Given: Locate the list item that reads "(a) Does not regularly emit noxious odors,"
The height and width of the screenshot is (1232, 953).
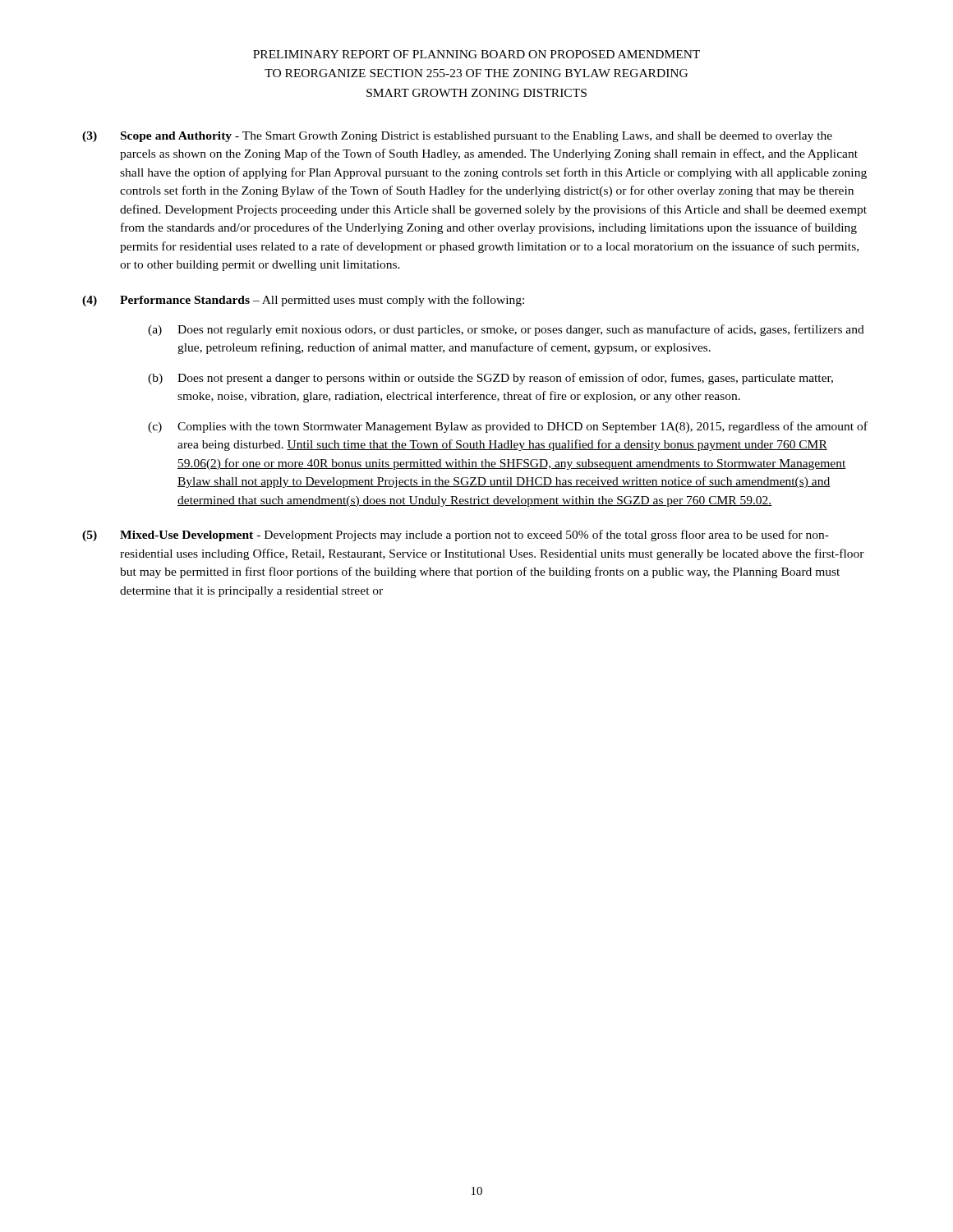Looking at the screenshot, I should 509,339.
